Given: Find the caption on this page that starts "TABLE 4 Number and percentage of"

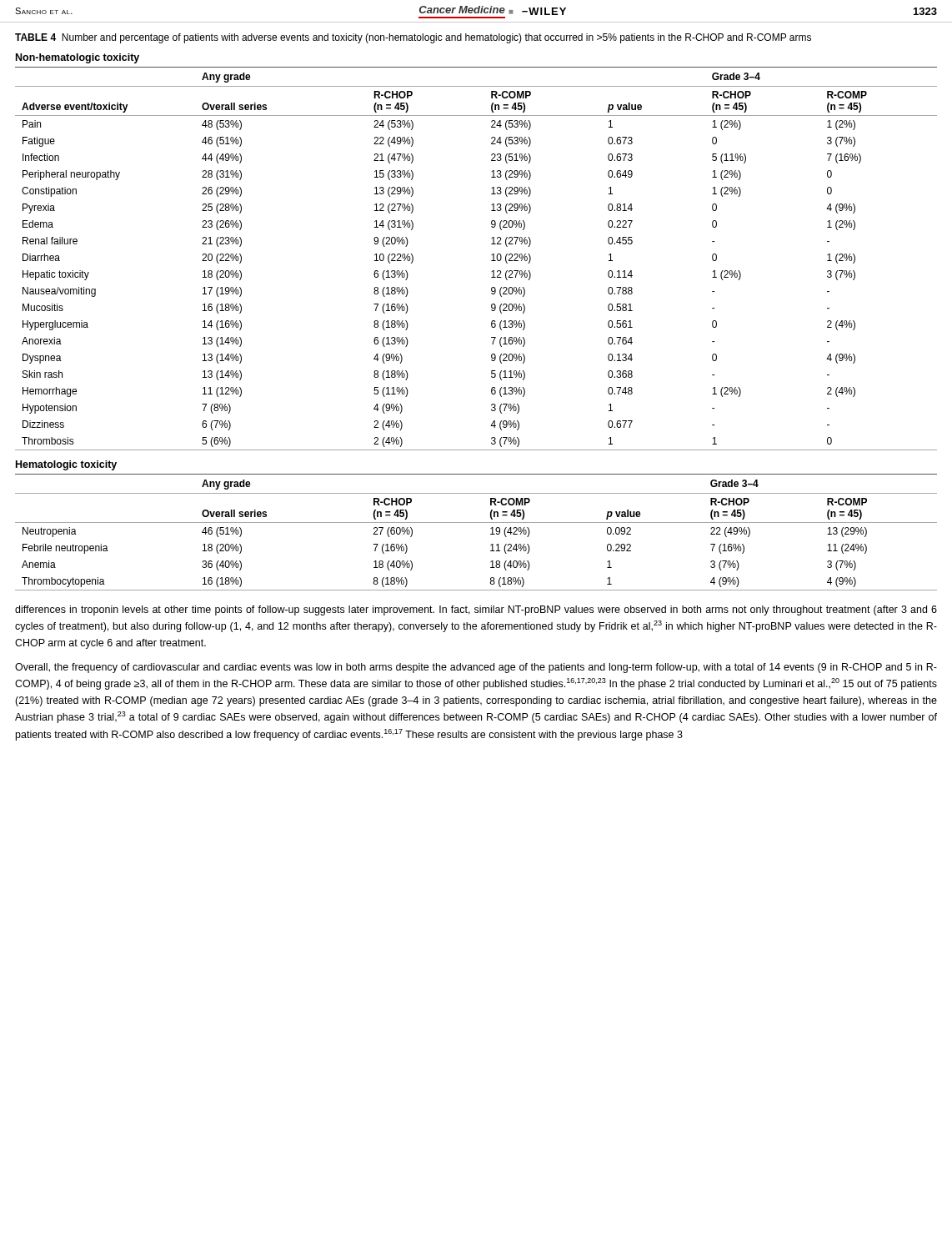Looking at the screenshot, I should tap(413, 38).
